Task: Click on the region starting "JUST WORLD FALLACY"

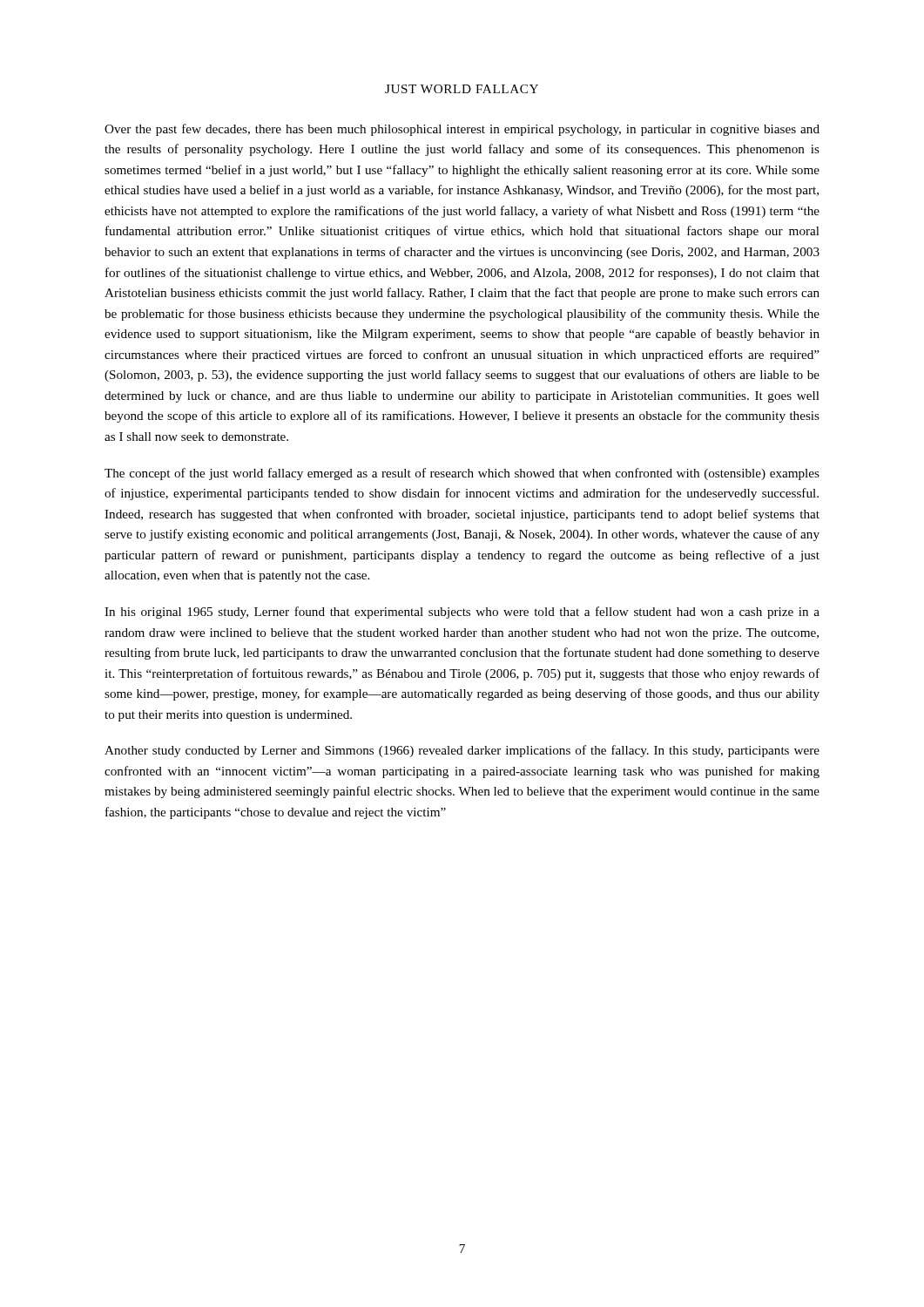Action: [x=462, y=88]
